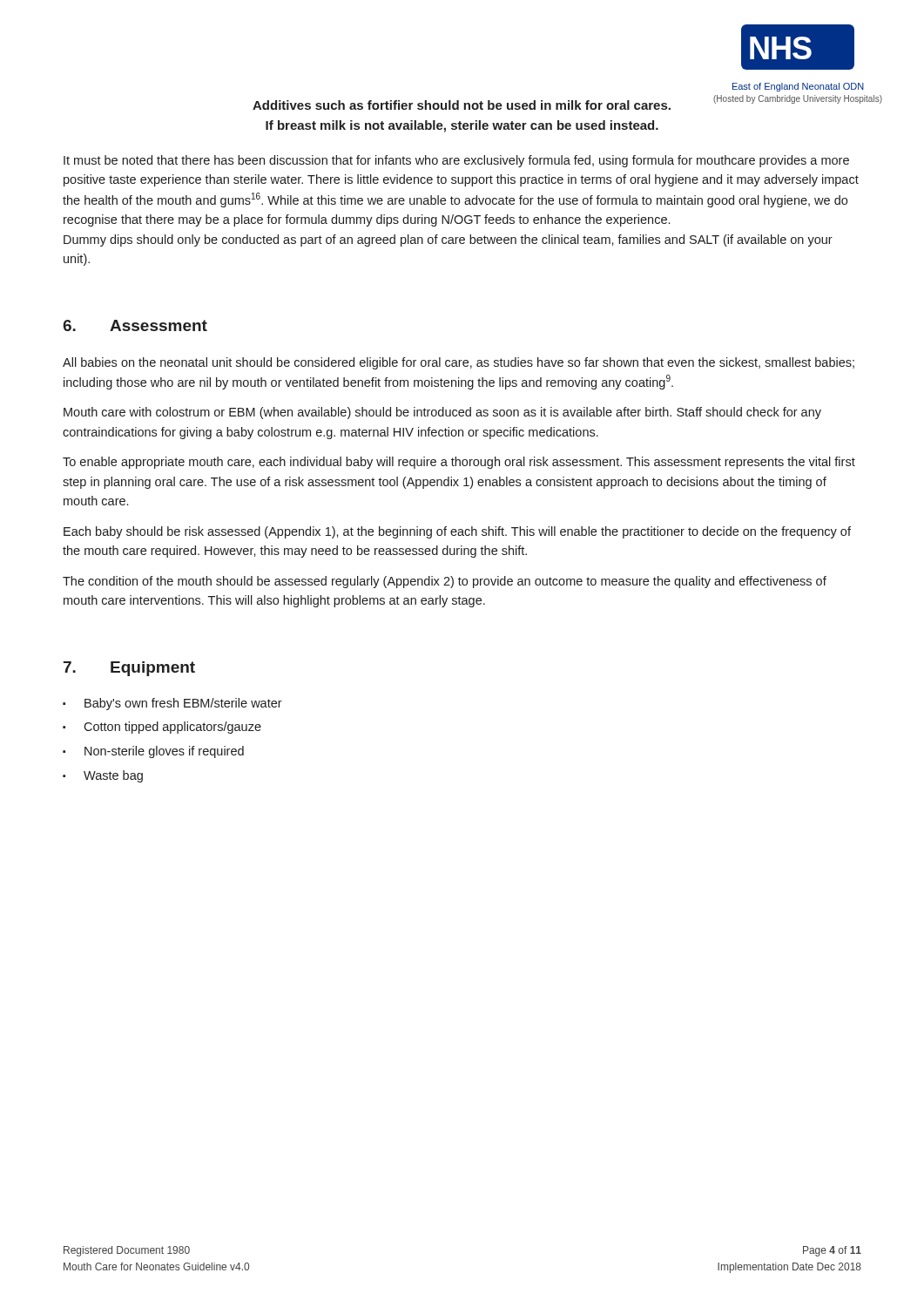Image resolution: width=924 pixels, height=1307 pixels.
Task: Select the passage starting "Mouth care with colostrum or EBM"
Action: [x=442, y=422]
